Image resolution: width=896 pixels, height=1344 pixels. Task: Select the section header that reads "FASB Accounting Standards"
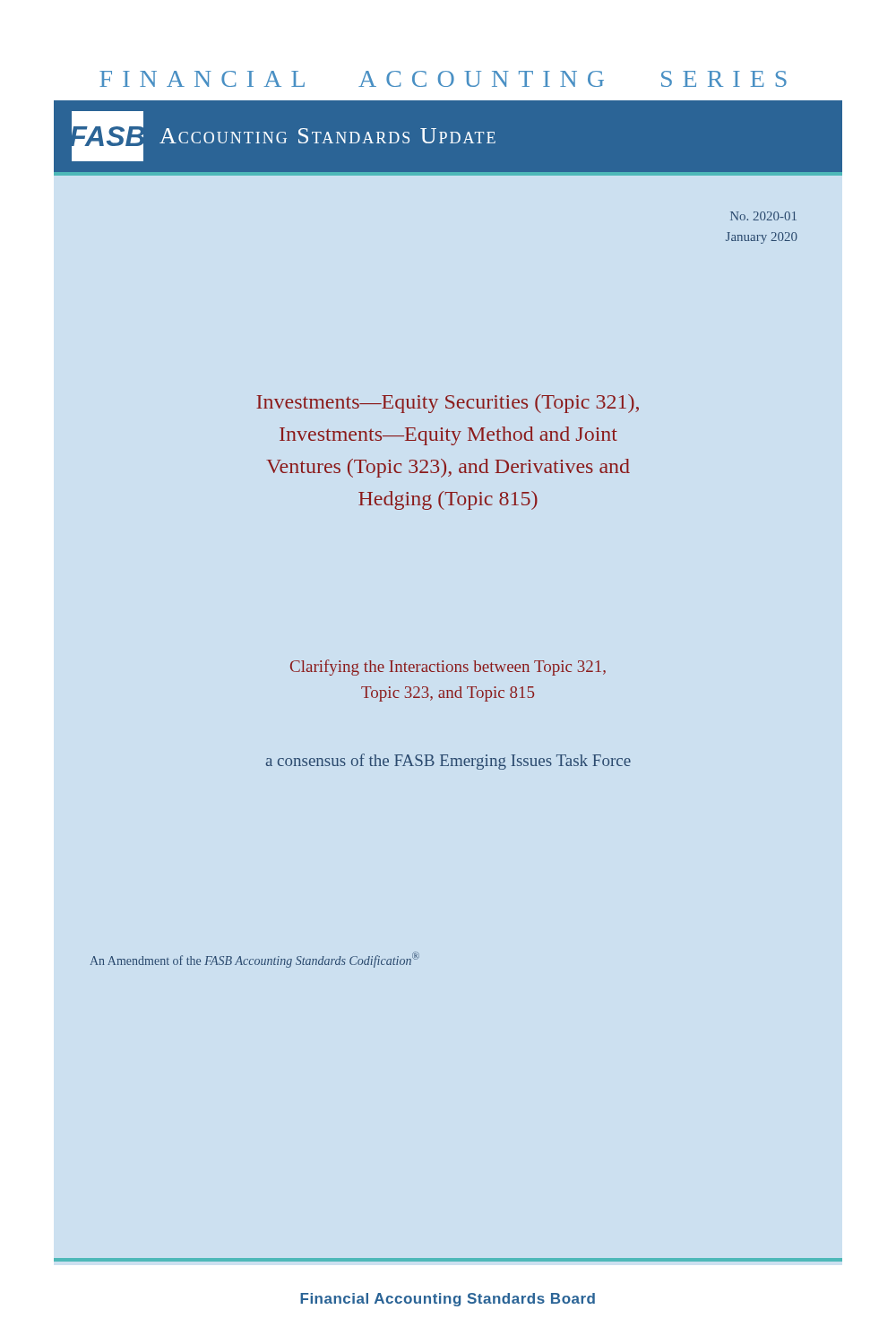(x=284, y=136)
